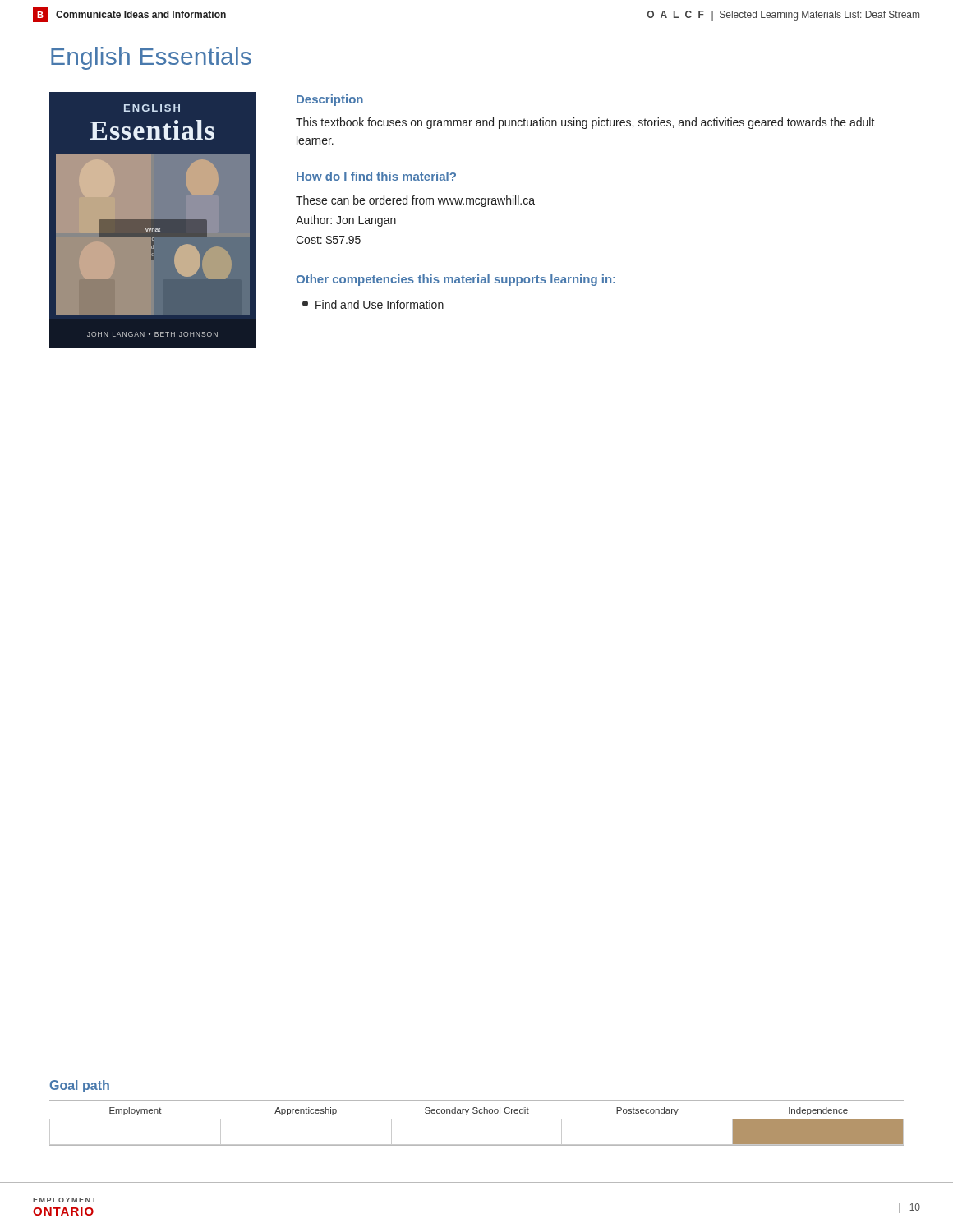Locate the list item with the text "Find and Use Information"

(373, 305)
